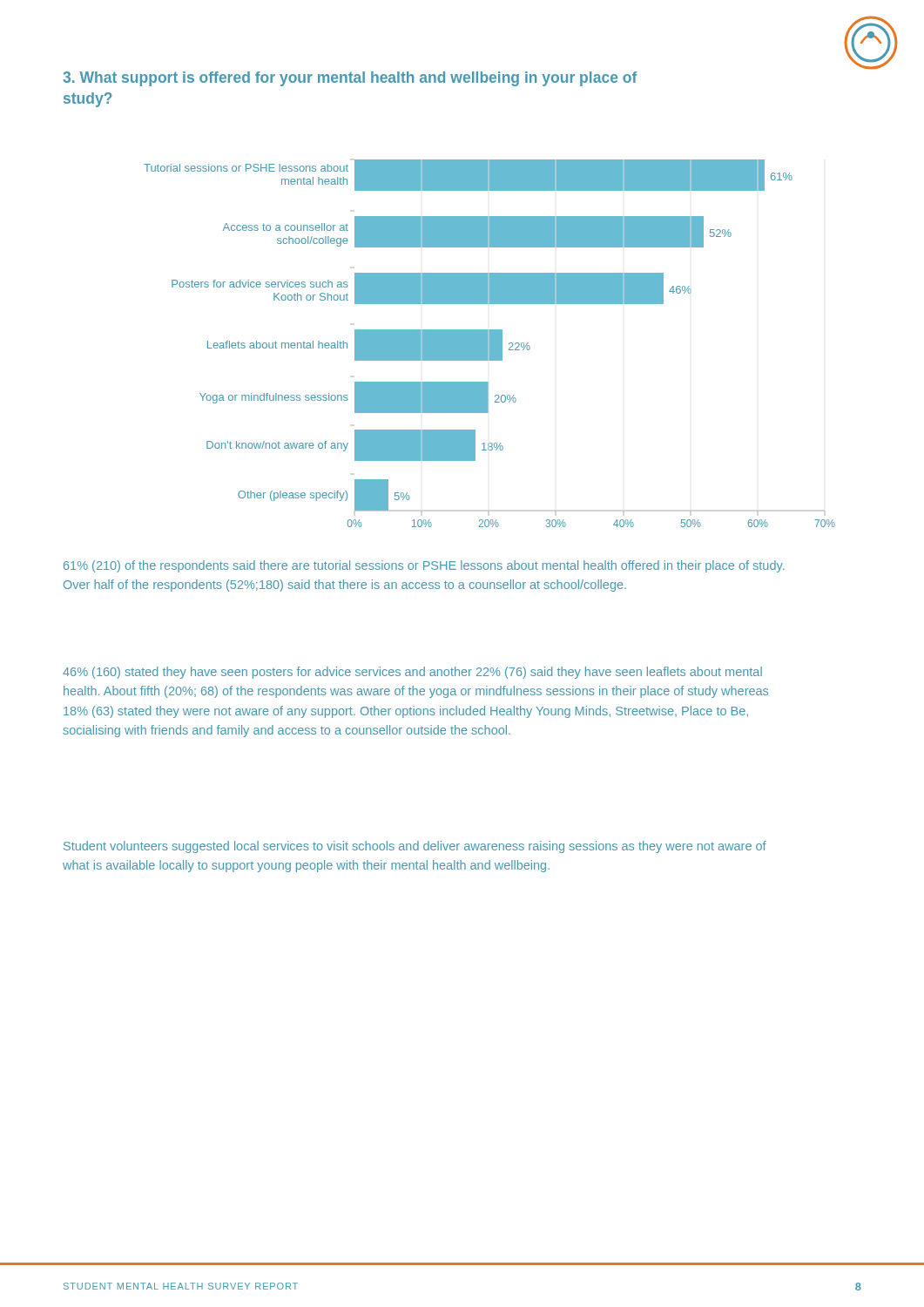The image size is (924, 1307).
Task: Find the element starting "61% (210) of the respondents said there"
Action: 424,575
